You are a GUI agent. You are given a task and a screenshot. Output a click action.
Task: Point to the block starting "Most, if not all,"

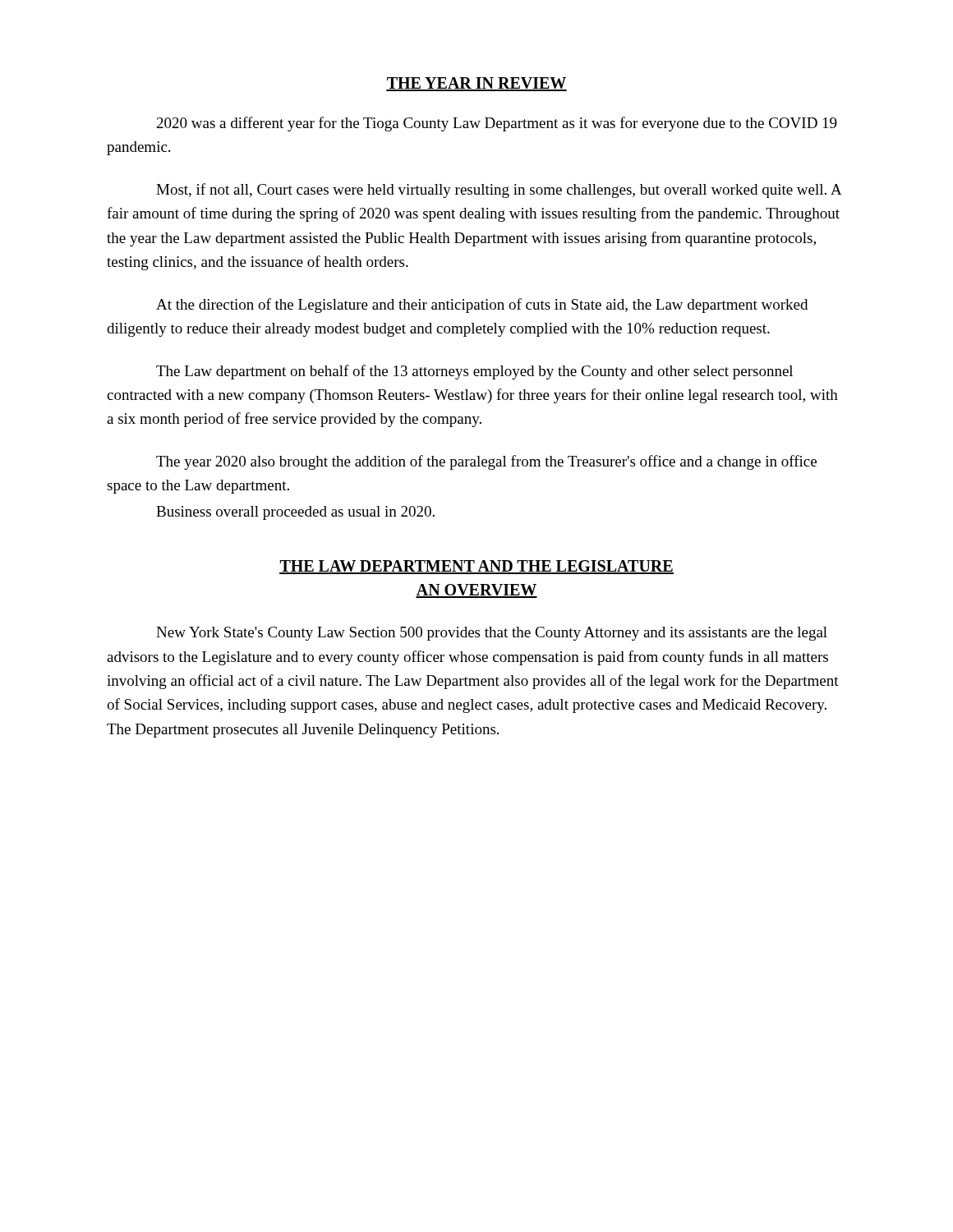474,226
